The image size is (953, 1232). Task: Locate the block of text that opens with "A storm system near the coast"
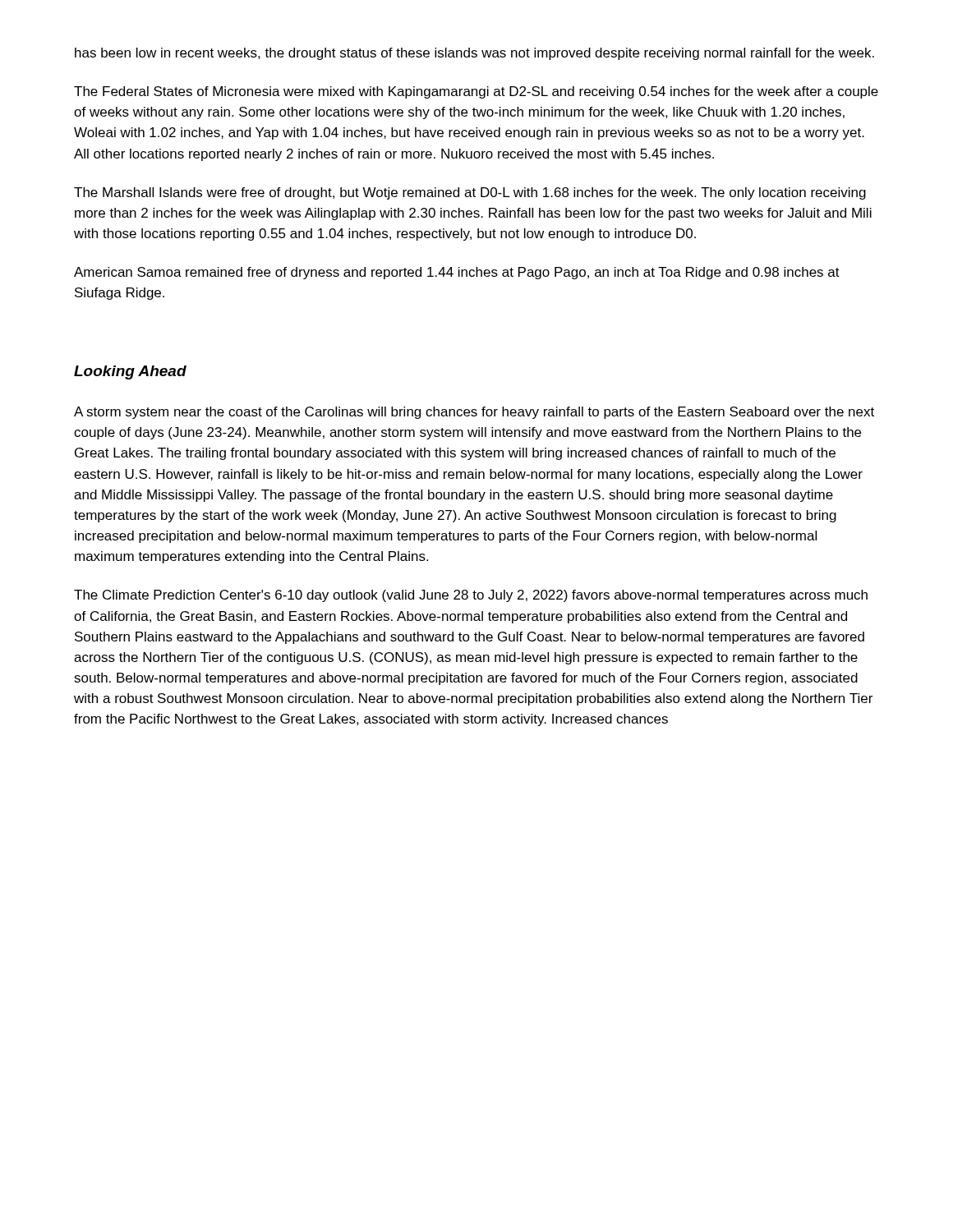click(x=474, y=484)
